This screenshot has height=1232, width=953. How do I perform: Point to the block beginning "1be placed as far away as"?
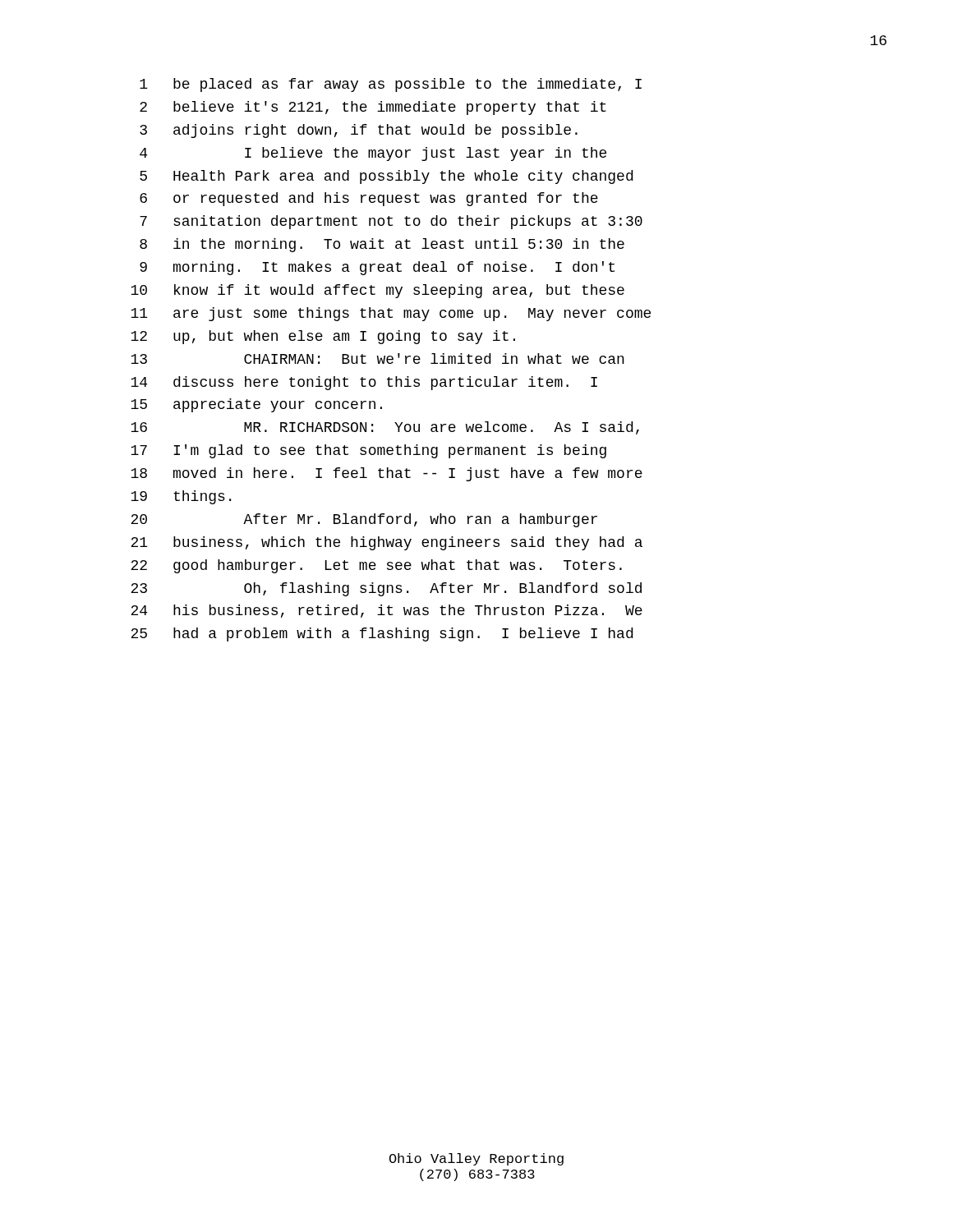pyautogui.click(x=468, y=360)
